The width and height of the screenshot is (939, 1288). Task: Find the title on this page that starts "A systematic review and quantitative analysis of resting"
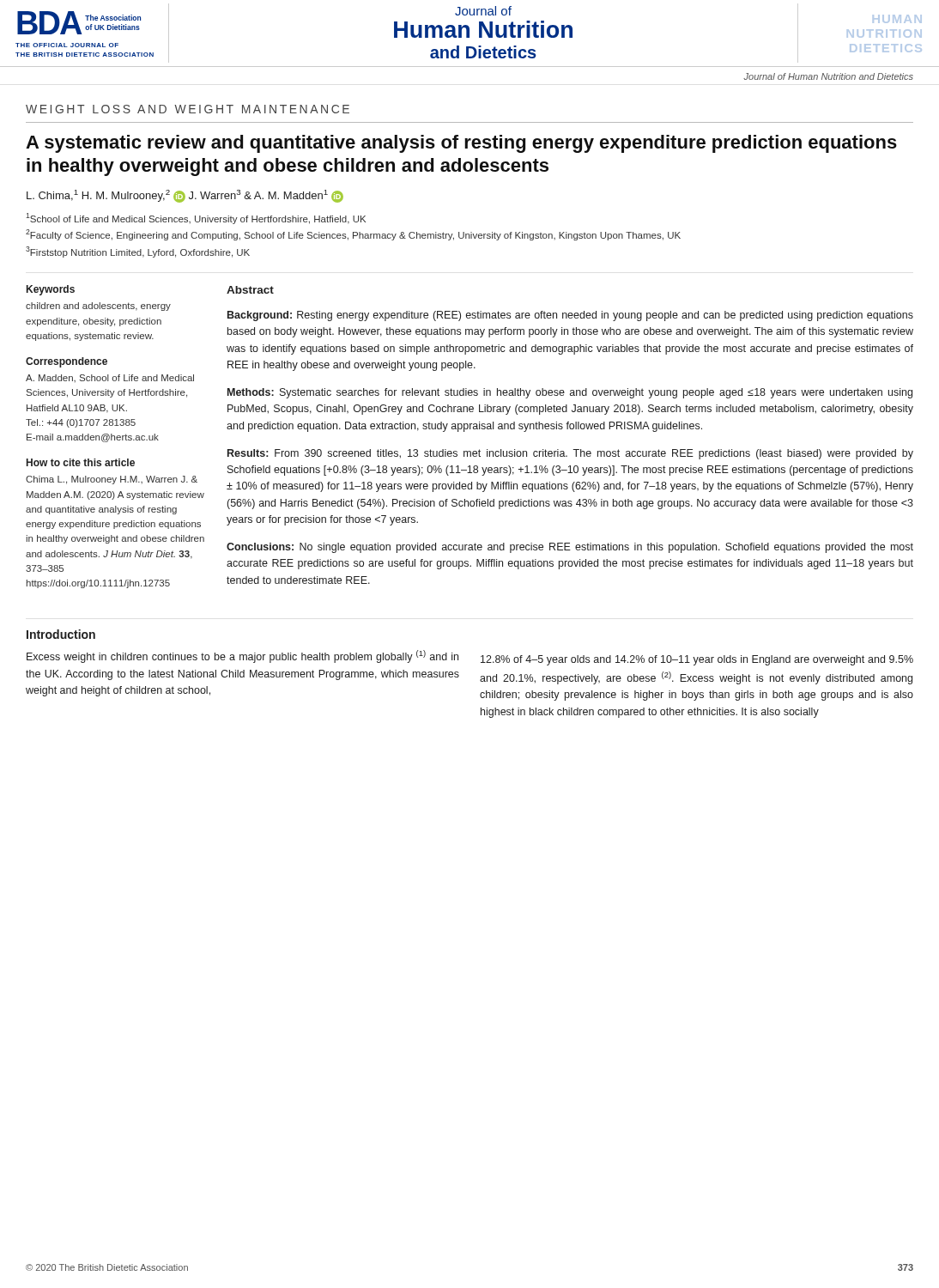pos(461,154)
